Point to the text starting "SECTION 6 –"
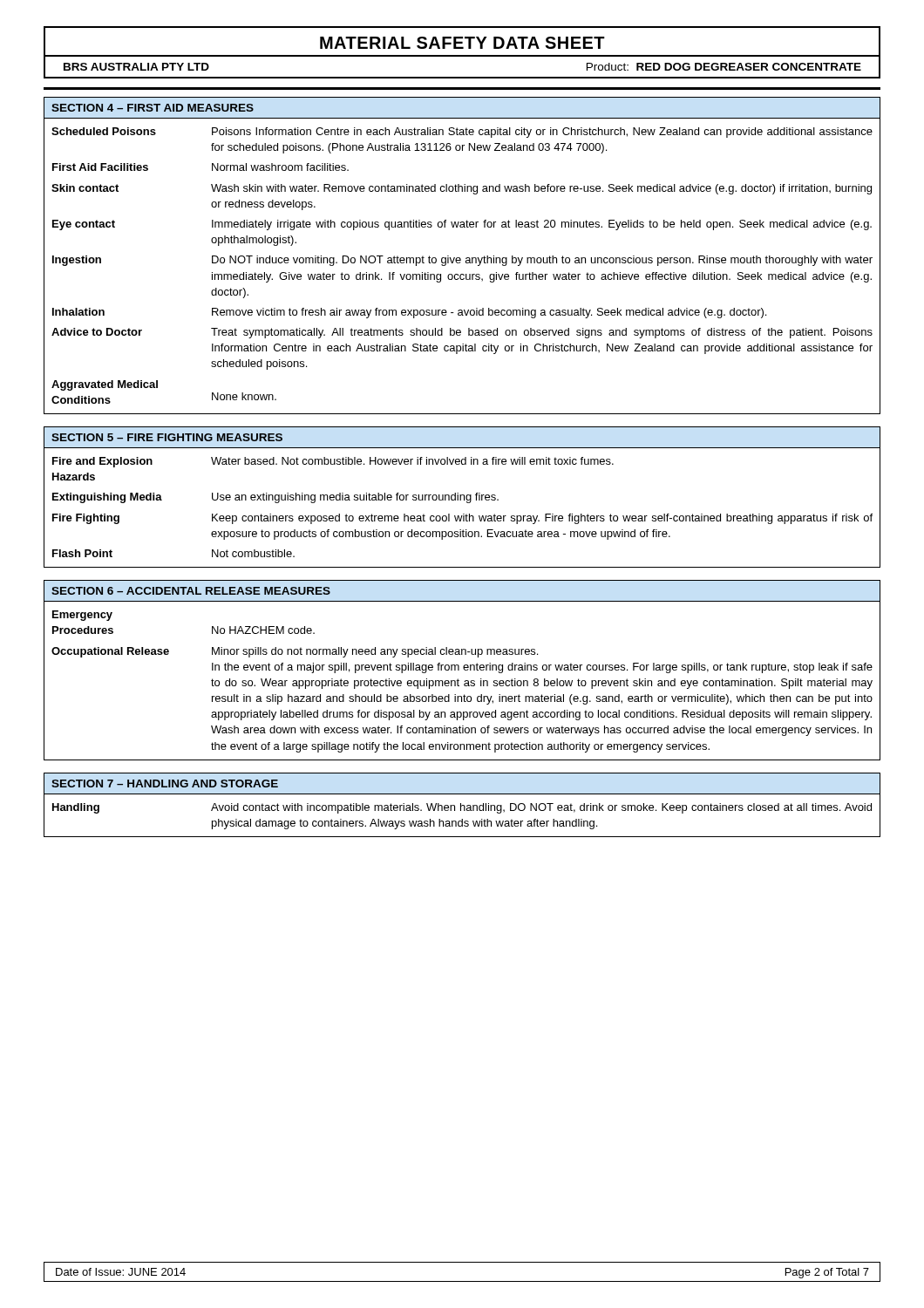The width and height of the screenshot is (924, 1308). (x=462, y=670)
